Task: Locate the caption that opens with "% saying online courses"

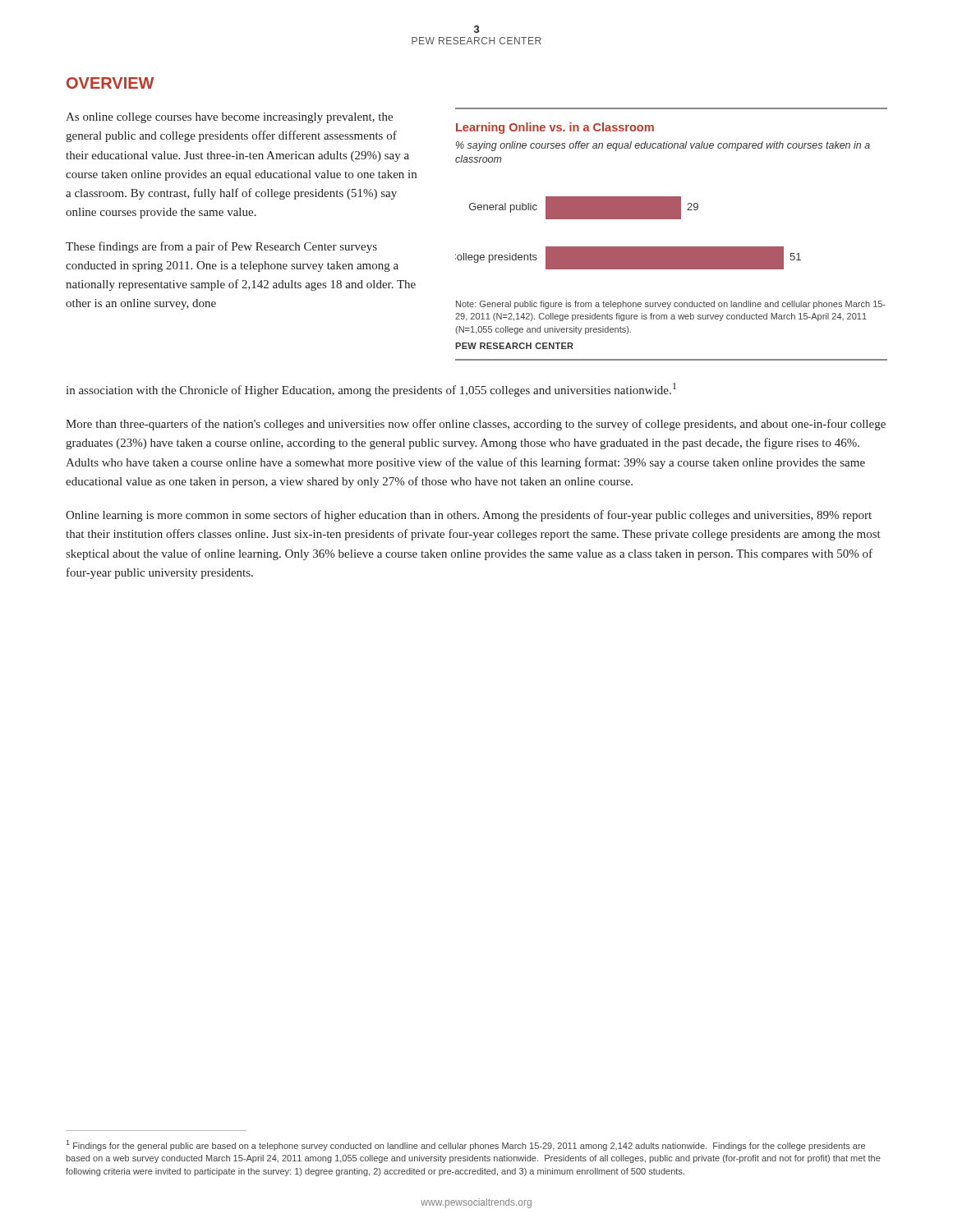Action: pos(671,153)
